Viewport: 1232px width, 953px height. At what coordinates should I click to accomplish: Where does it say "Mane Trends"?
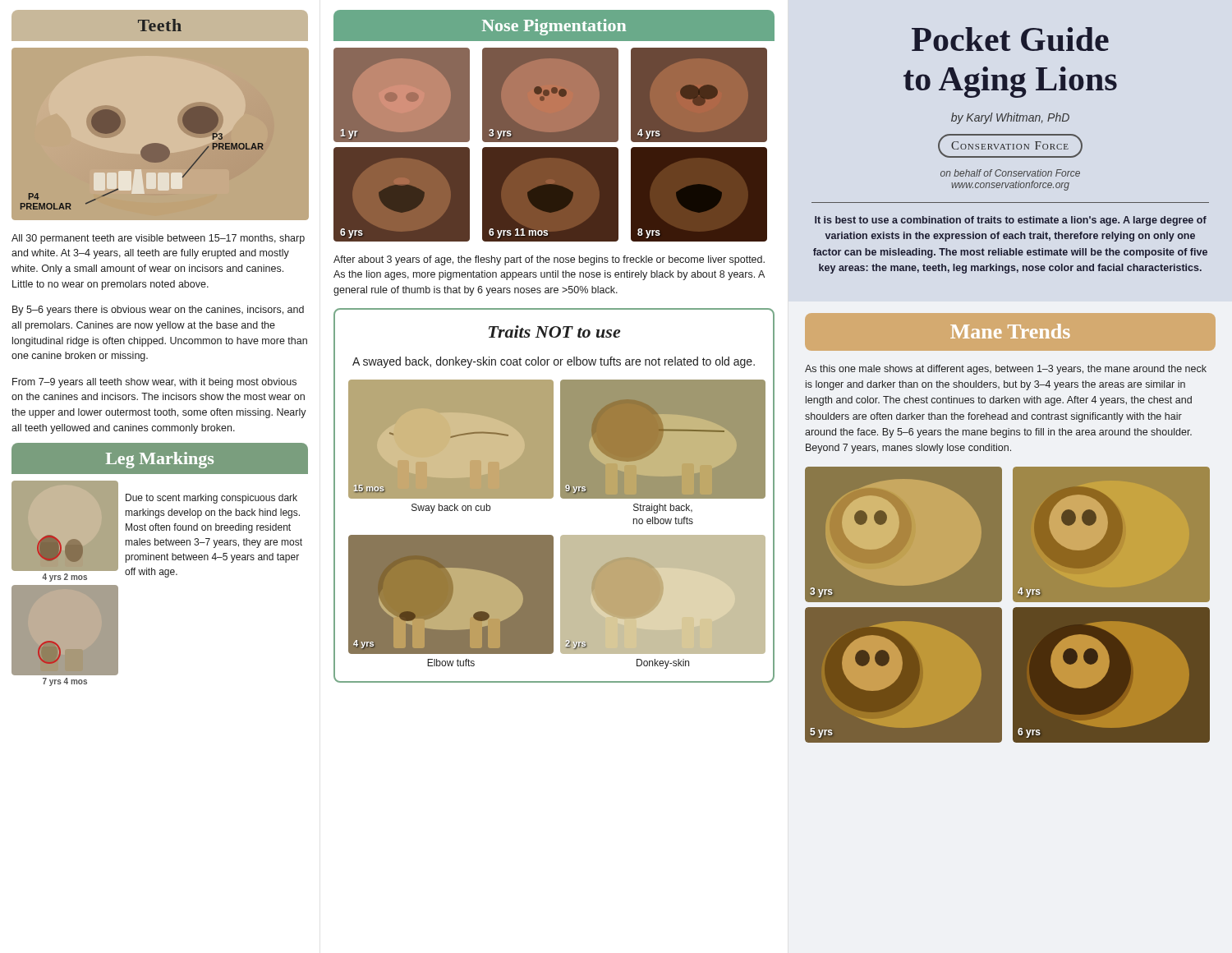point(1010,332)
